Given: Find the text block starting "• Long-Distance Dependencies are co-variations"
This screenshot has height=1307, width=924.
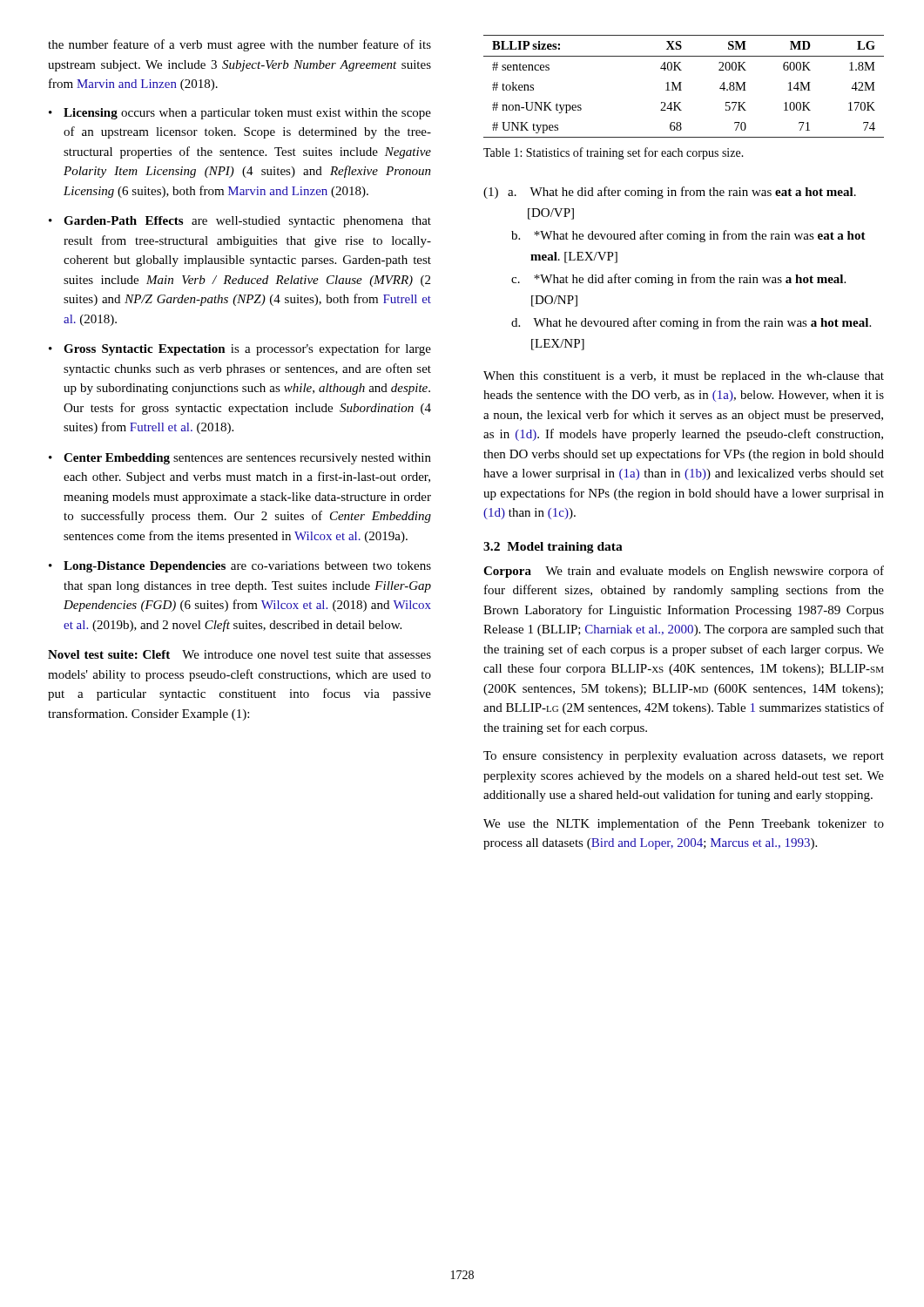Looking at the screenshot, I should point(239,595).
